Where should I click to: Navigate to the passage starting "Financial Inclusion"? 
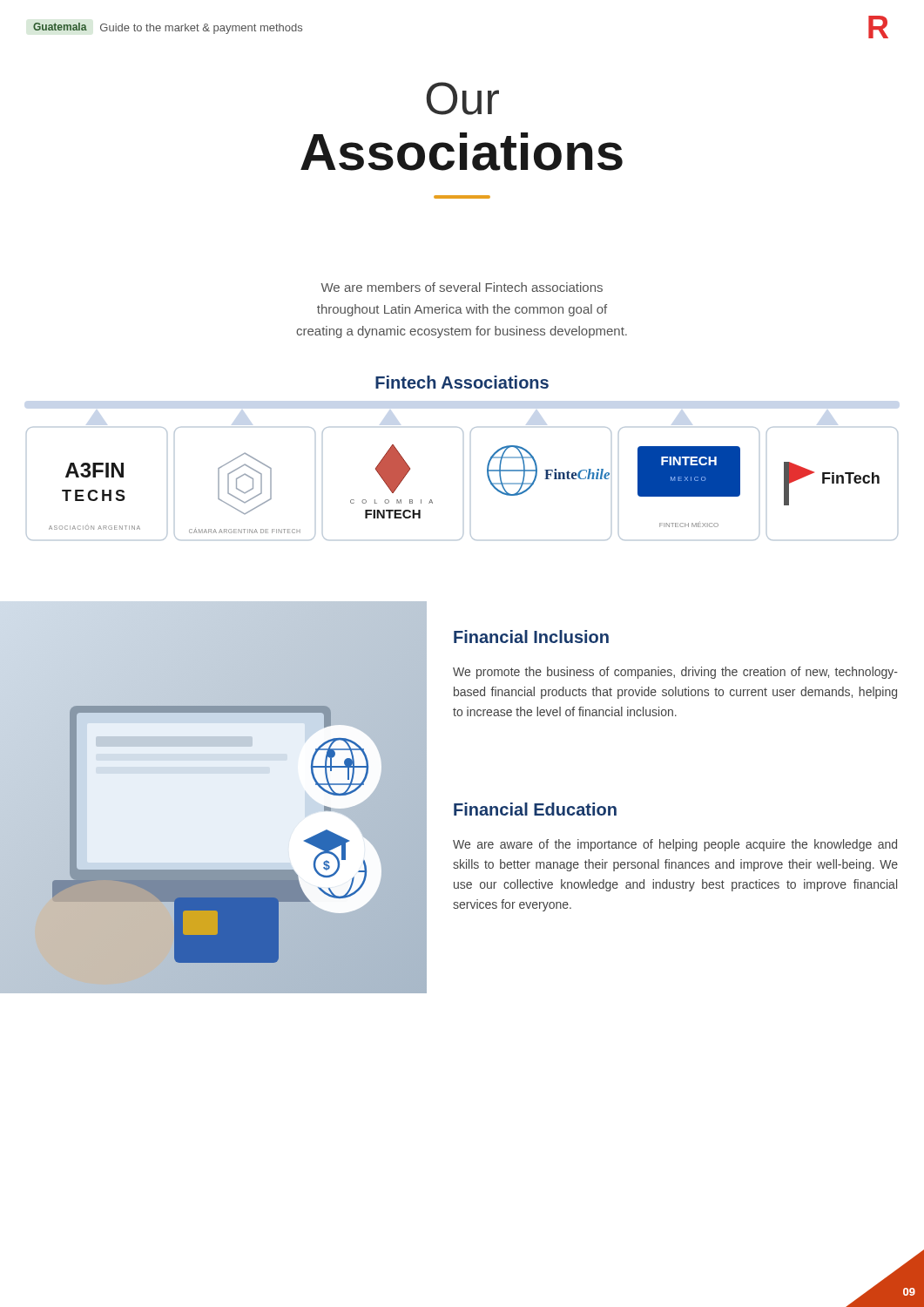coord(531,637)
